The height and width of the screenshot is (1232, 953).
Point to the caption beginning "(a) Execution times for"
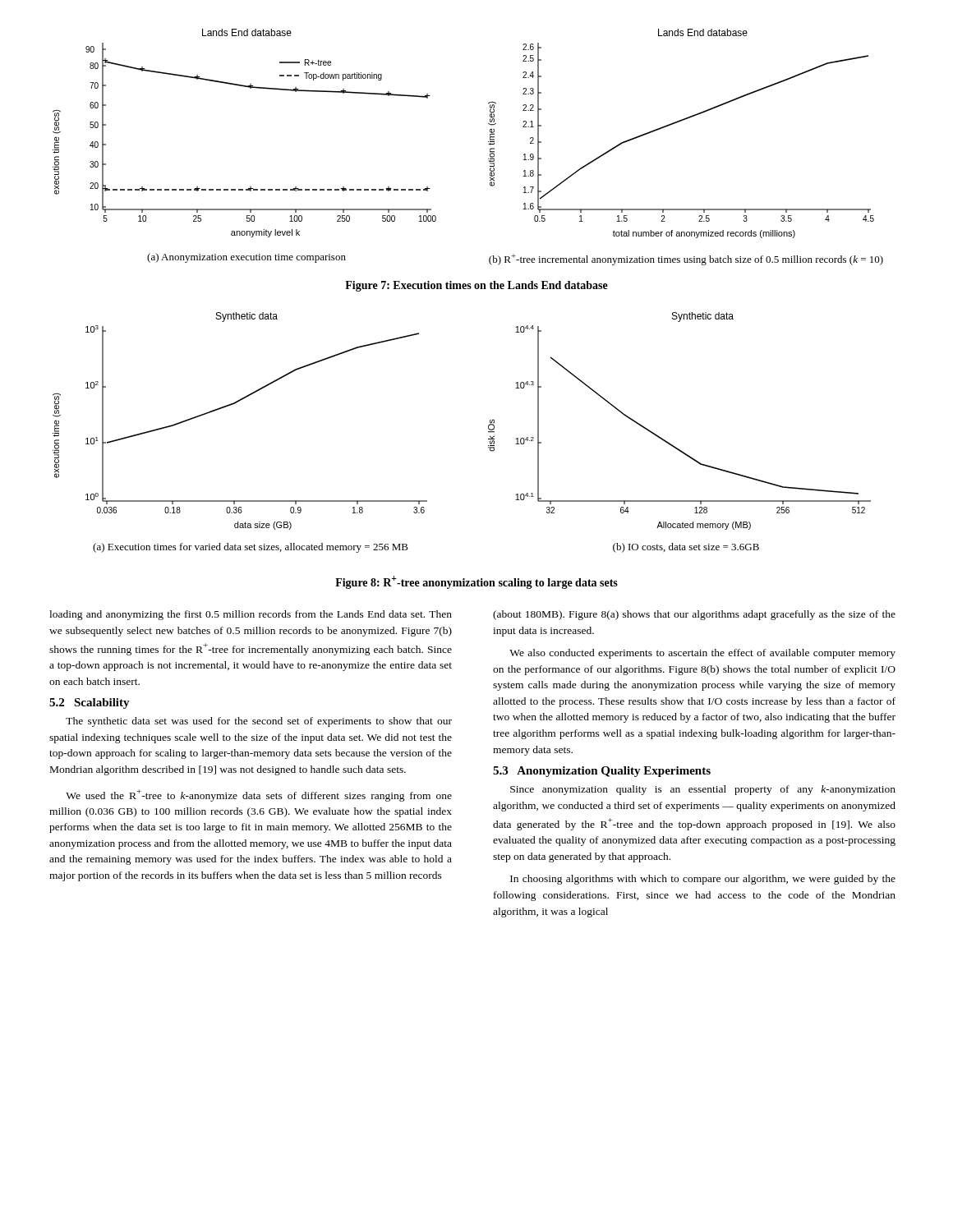251,547
